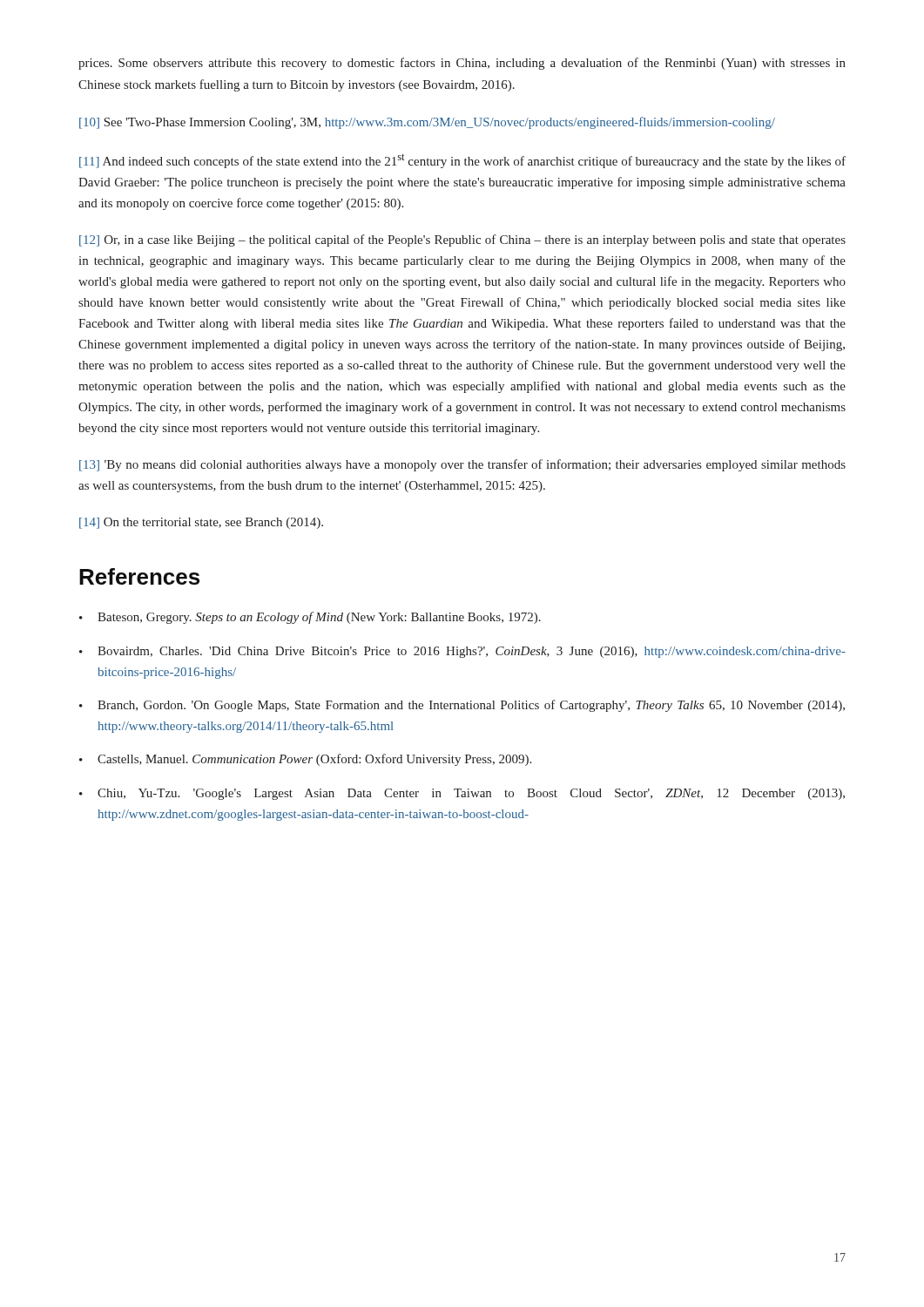924x1307 pixels.
Task: Click on the list item containing "• Branch, Gordon. 'On Google Maps, State"
Action: (462, 715)
